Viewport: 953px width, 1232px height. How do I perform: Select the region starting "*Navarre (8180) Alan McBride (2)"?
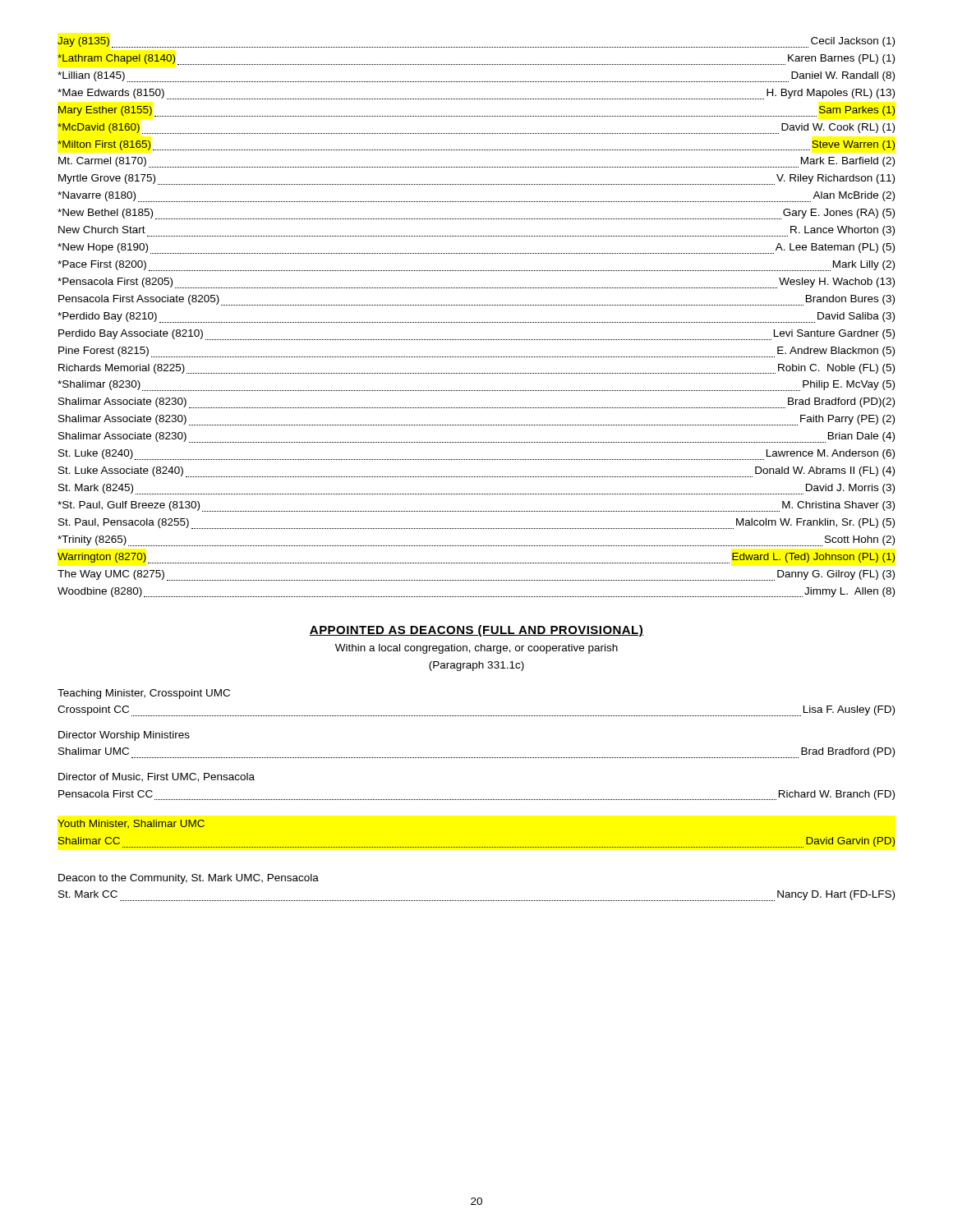[x=476, y=196]
